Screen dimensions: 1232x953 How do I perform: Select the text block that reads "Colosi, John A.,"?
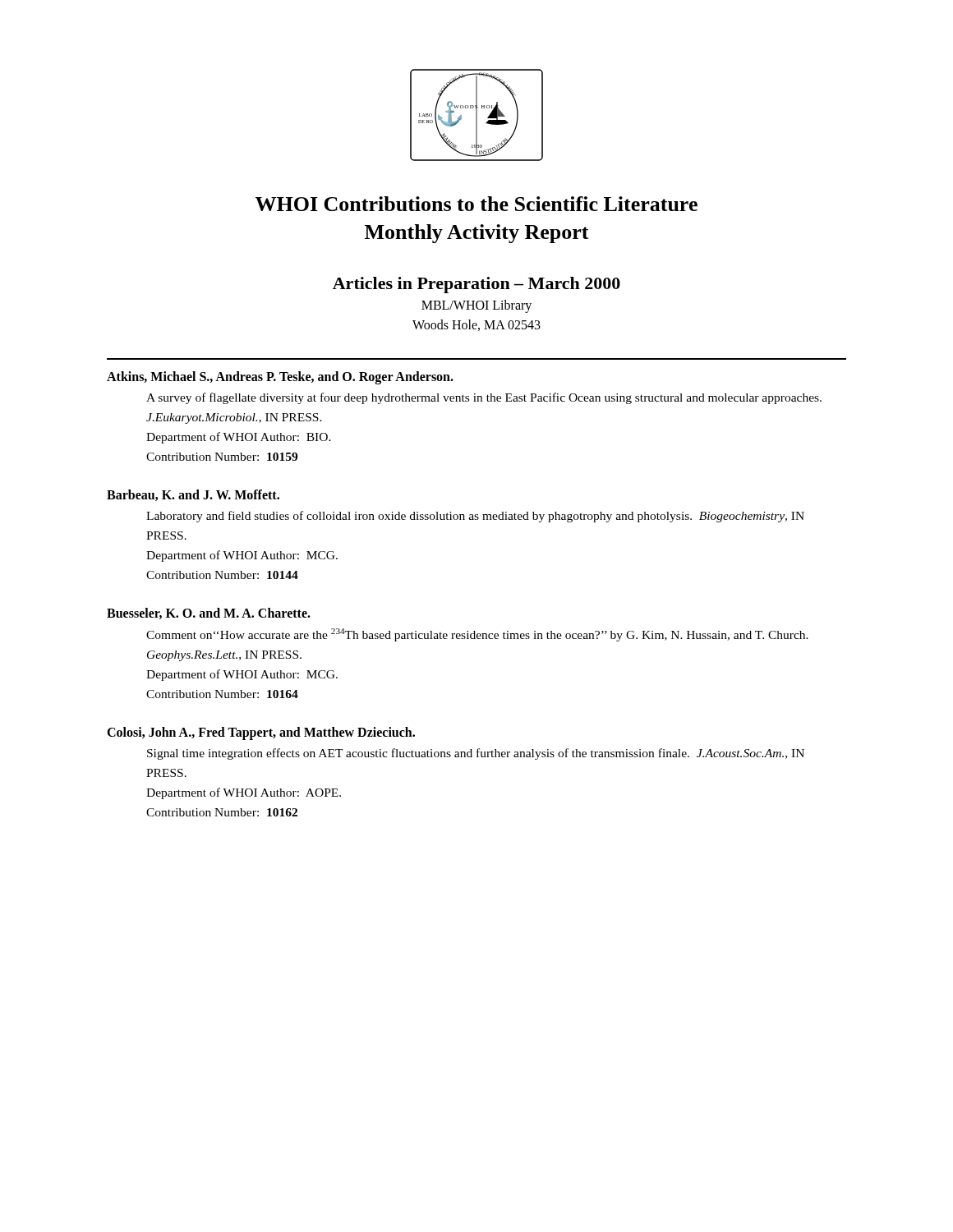[261, 733]
